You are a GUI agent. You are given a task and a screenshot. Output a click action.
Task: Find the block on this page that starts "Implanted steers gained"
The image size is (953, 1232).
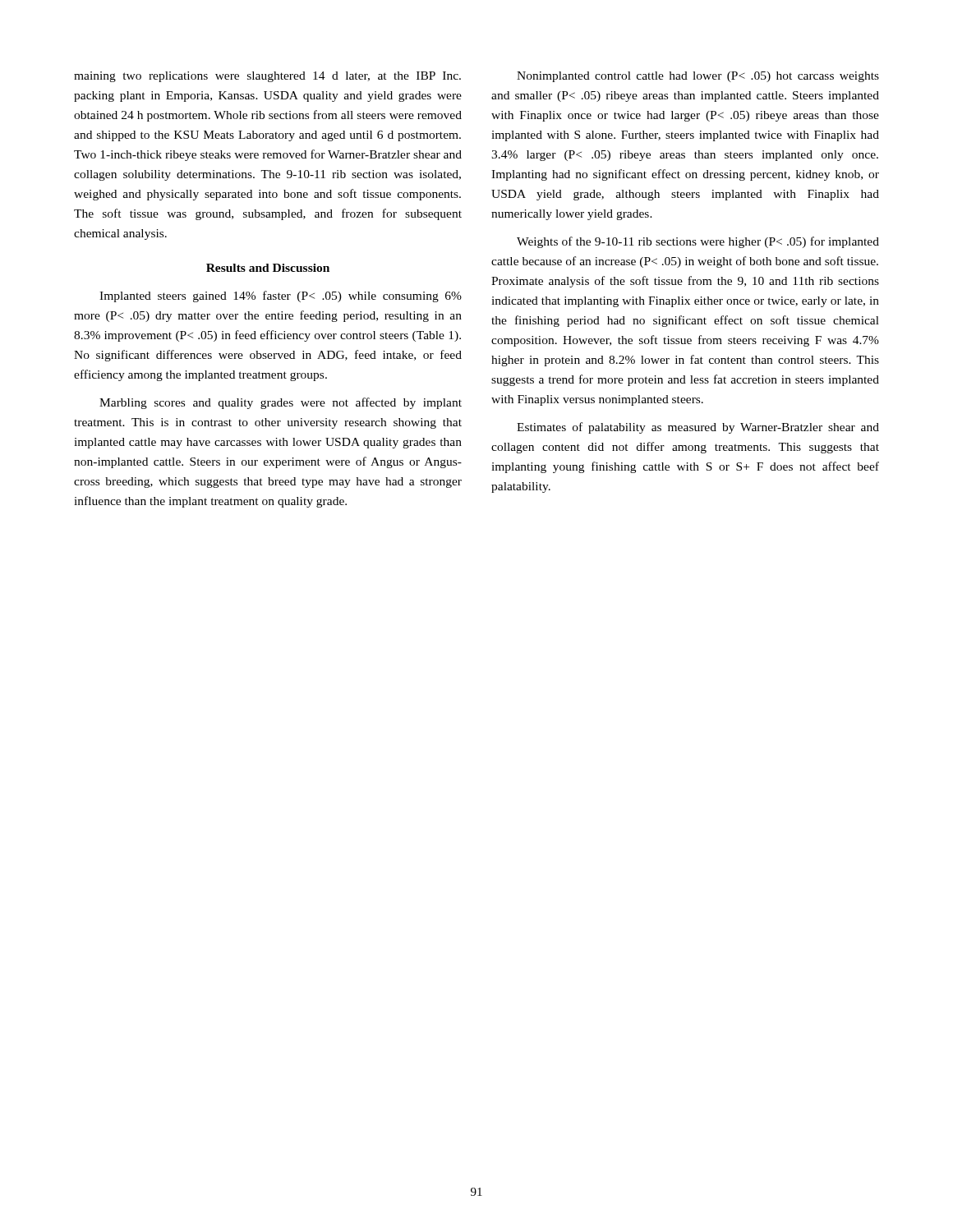click(268, 335)
